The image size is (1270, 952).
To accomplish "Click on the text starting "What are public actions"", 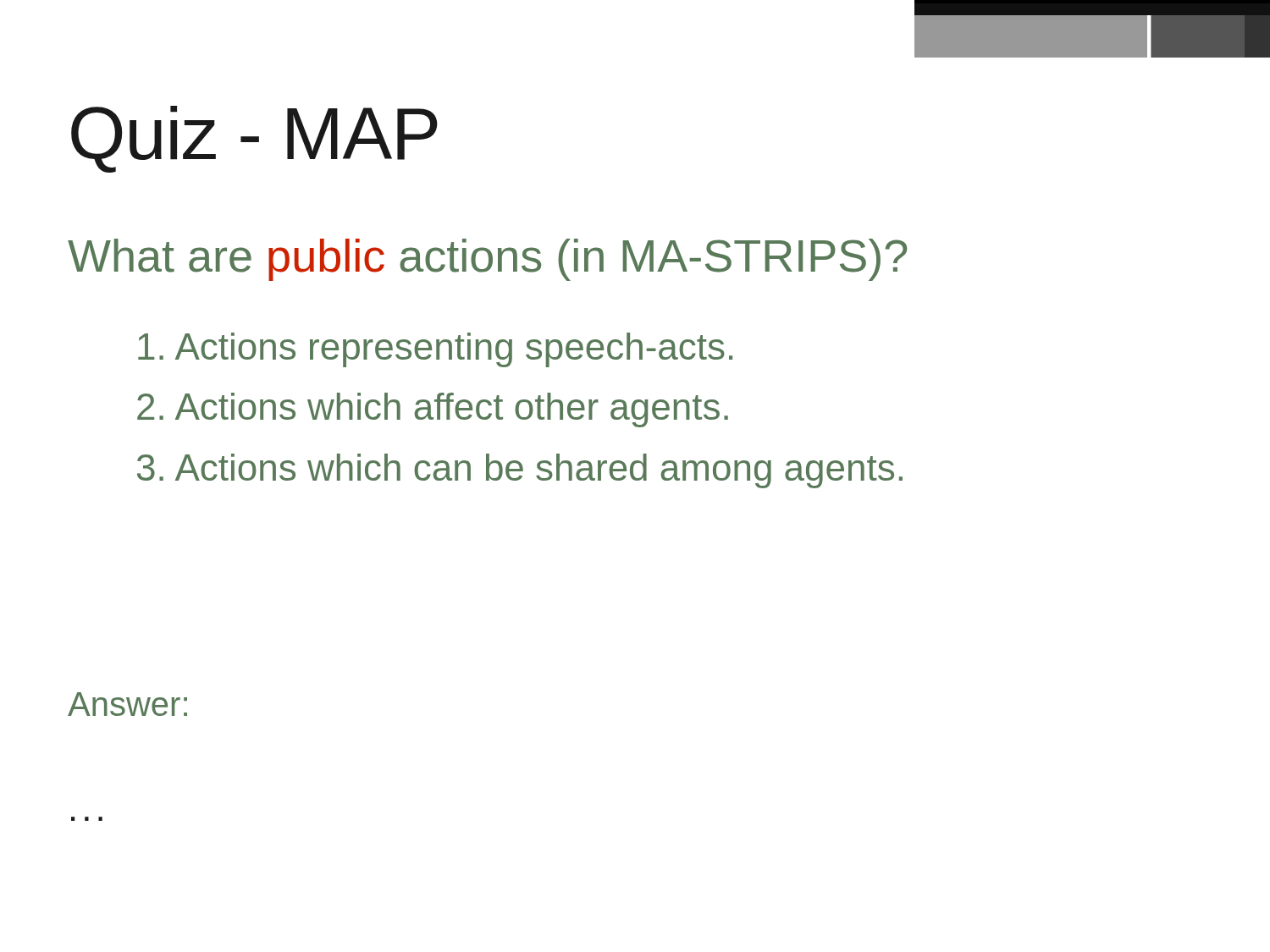I will 488,256.
